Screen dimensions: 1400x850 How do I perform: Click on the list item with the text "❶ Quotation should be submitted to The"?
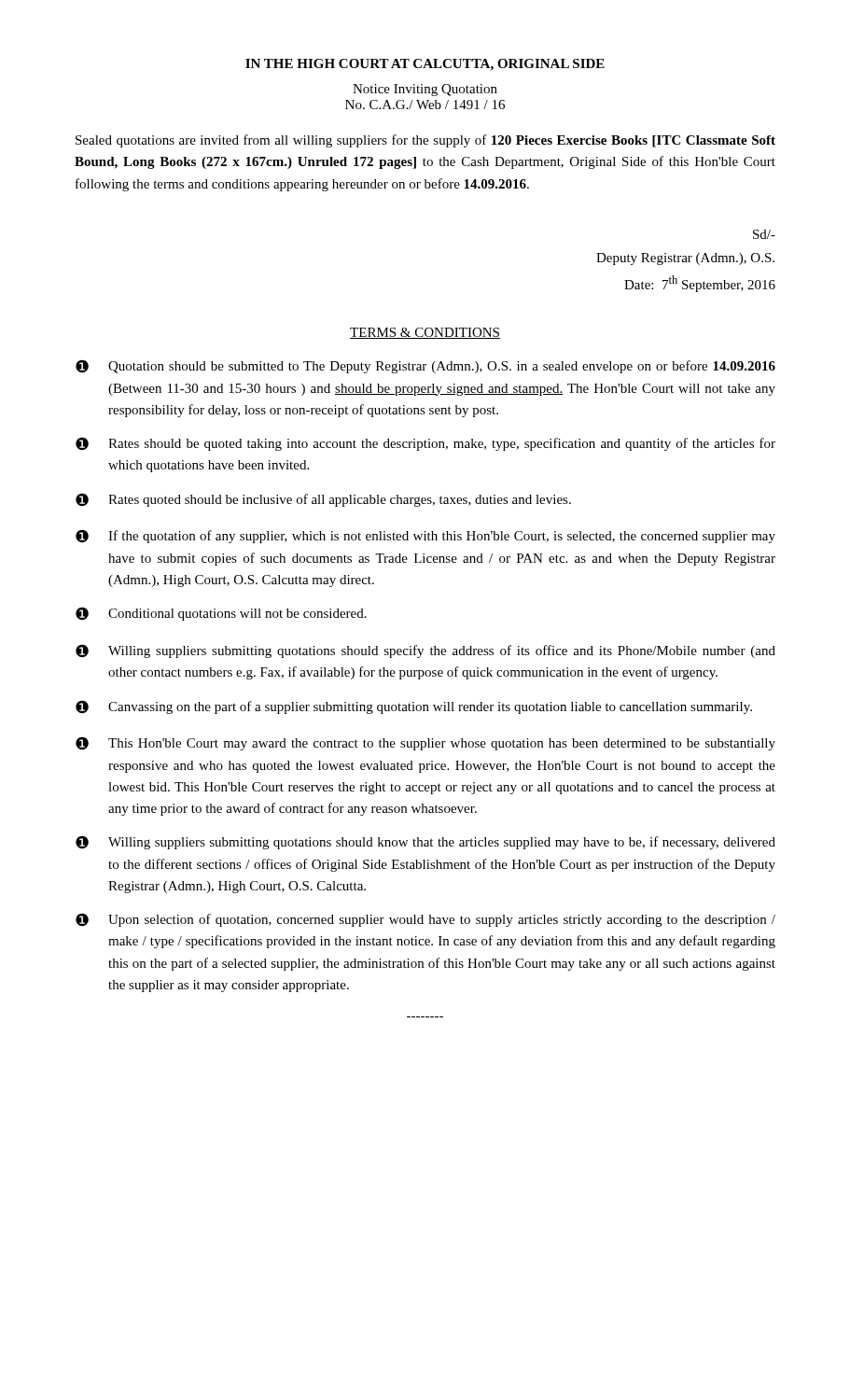click(x=425, y=388)
